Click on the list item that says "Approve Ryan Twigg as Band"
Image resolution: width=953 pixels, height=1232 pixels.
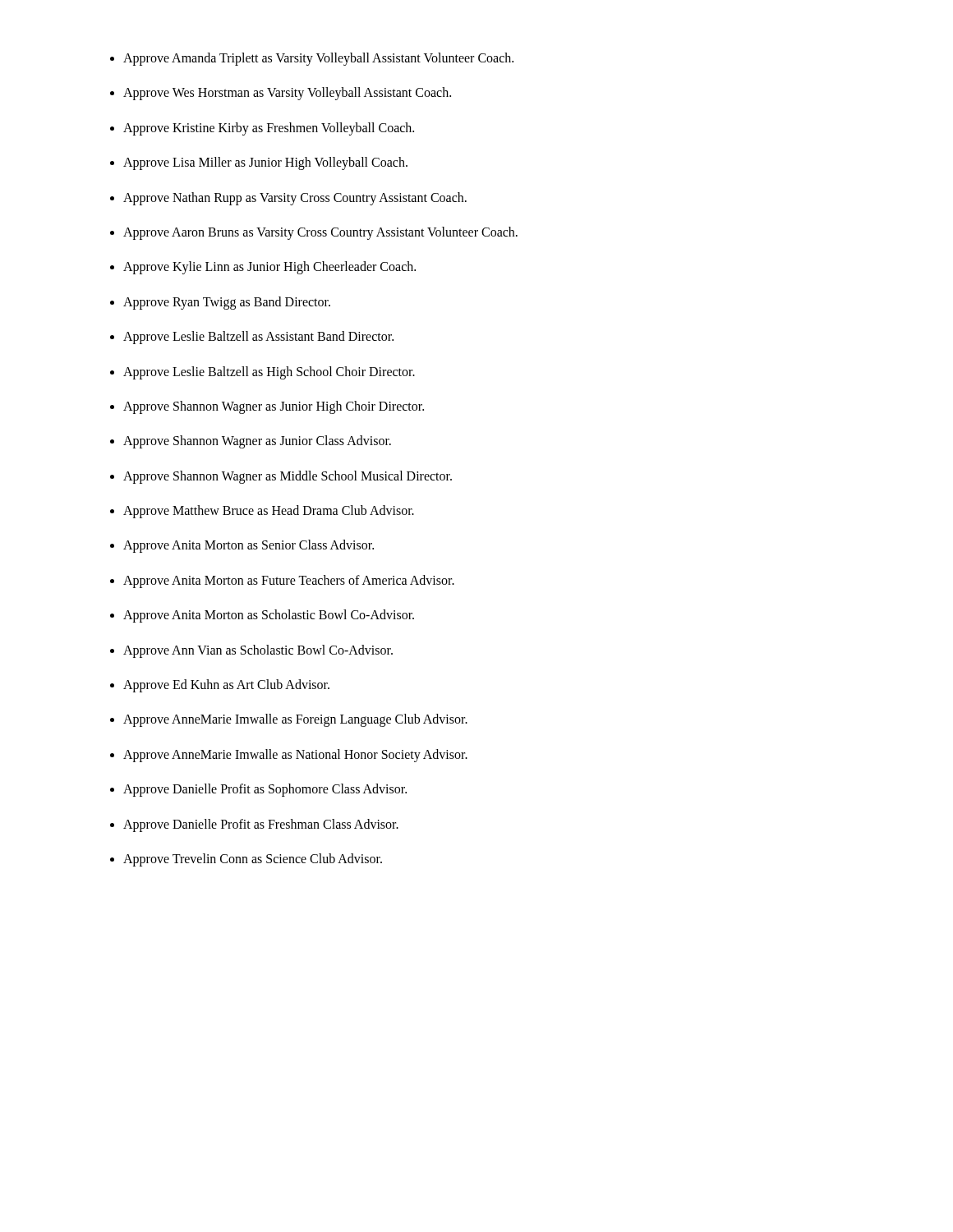[227, 302]
